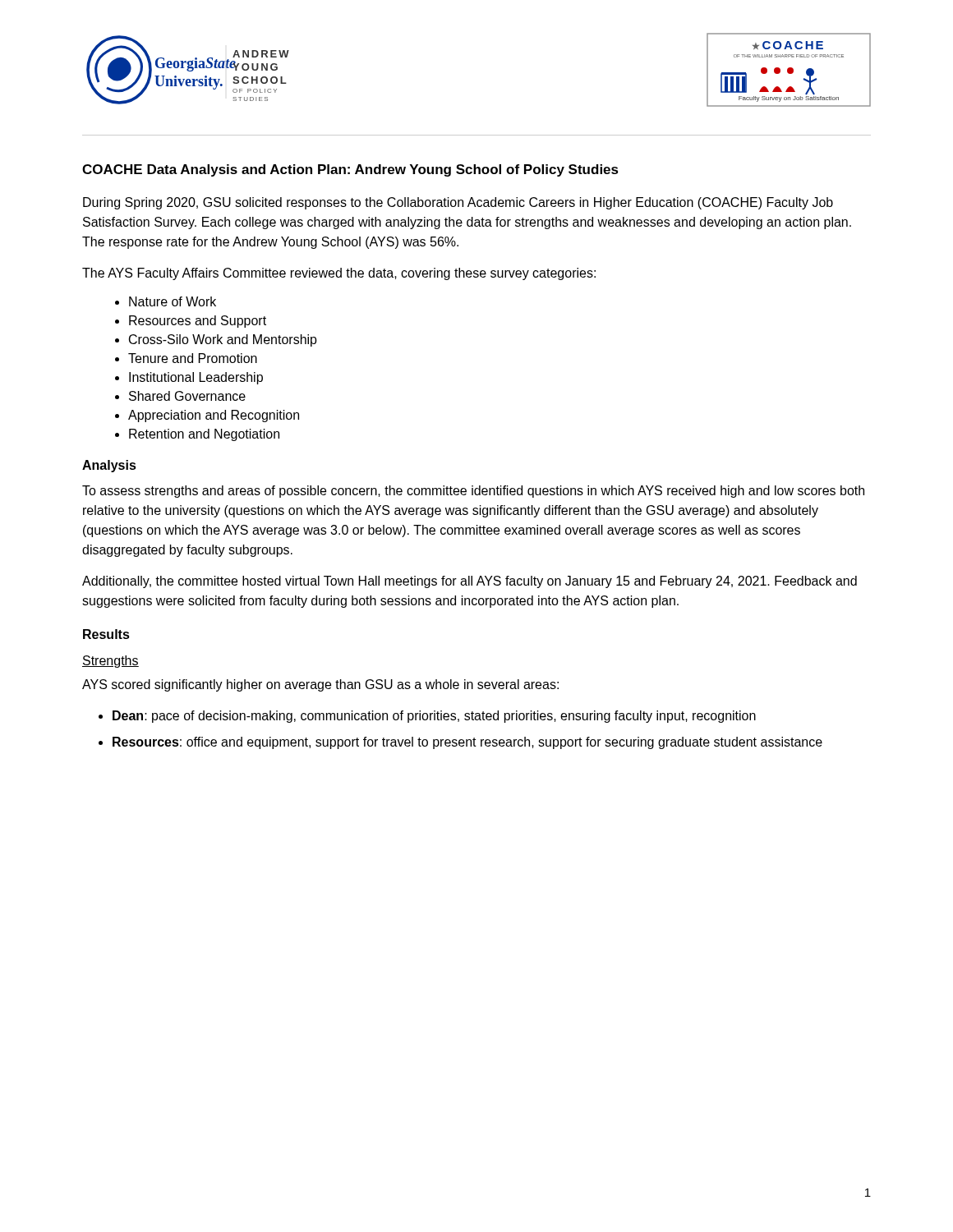This screenshot has height=1232, width=953.
Task: Click where it says "Nature of Work"
Action: coord(172,302)
